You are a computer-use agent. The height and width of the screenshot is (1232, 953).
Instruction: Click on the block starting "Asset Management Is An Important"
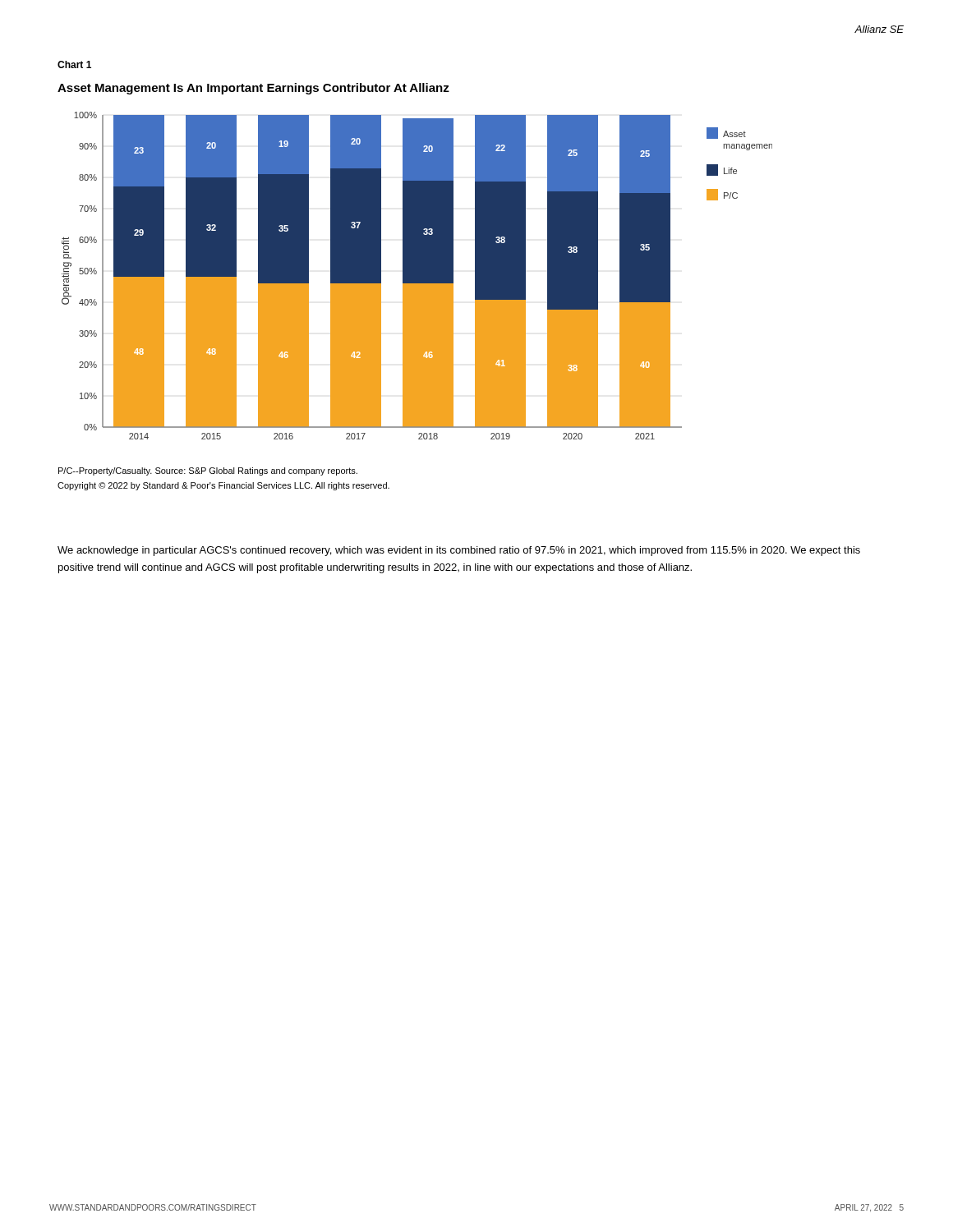pyautogui.click(x=253, y=87)
